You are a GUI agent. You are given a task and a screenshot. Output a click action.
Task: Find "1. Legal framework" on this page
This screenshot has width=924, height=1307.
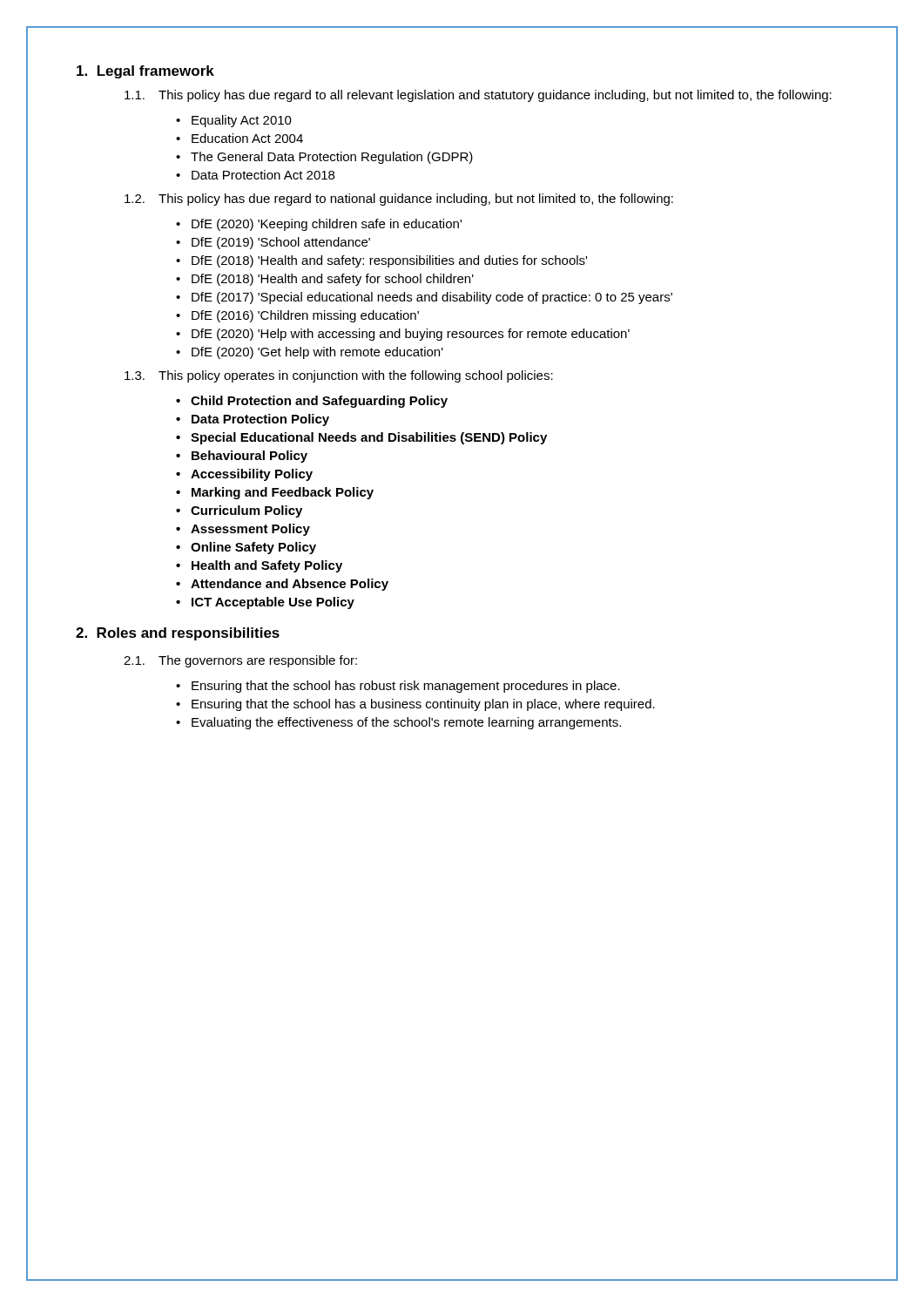coord(145,71)
